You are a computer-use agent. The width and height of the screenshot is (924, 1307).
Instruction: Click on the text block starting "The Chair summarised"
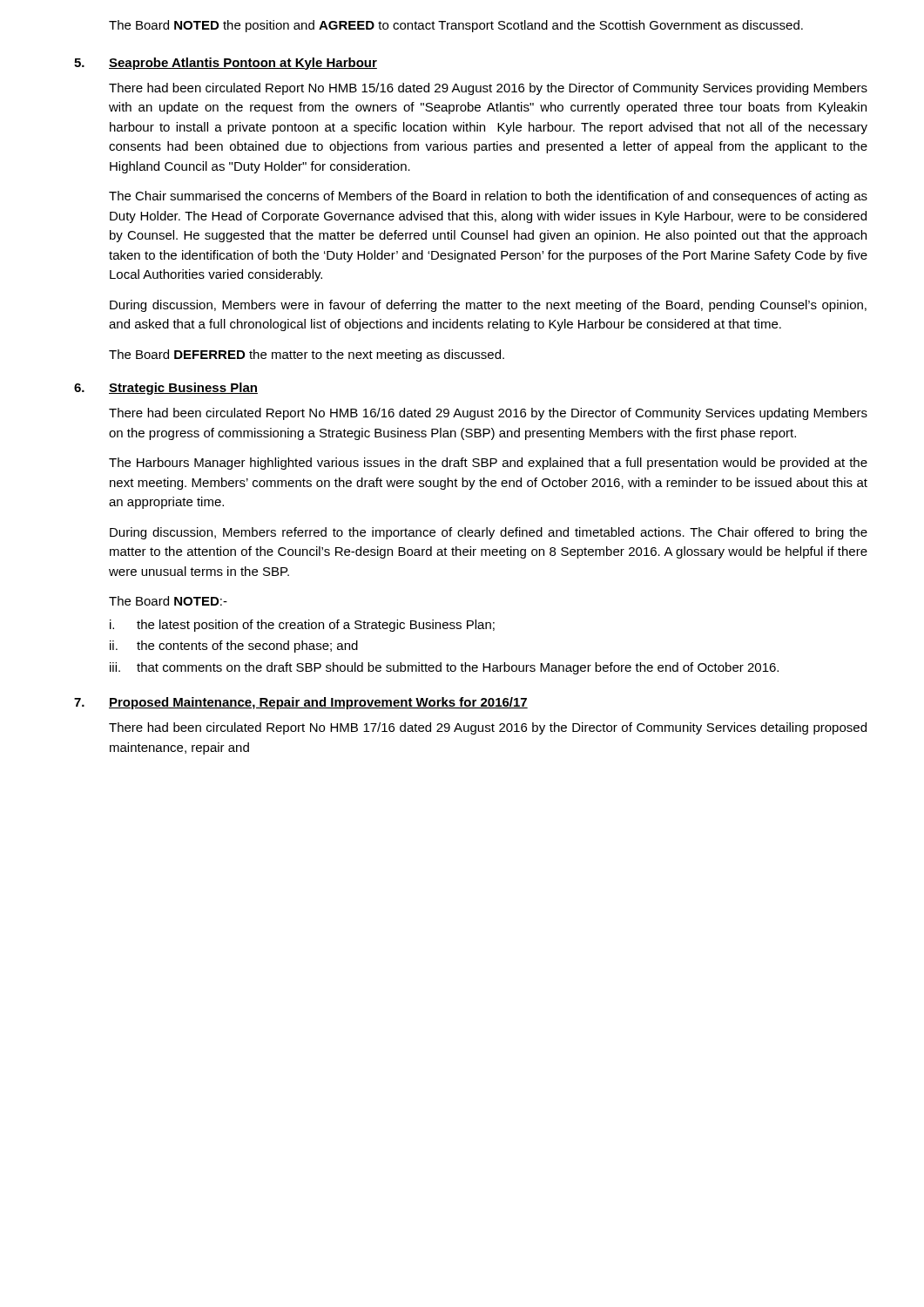point(488,236)
